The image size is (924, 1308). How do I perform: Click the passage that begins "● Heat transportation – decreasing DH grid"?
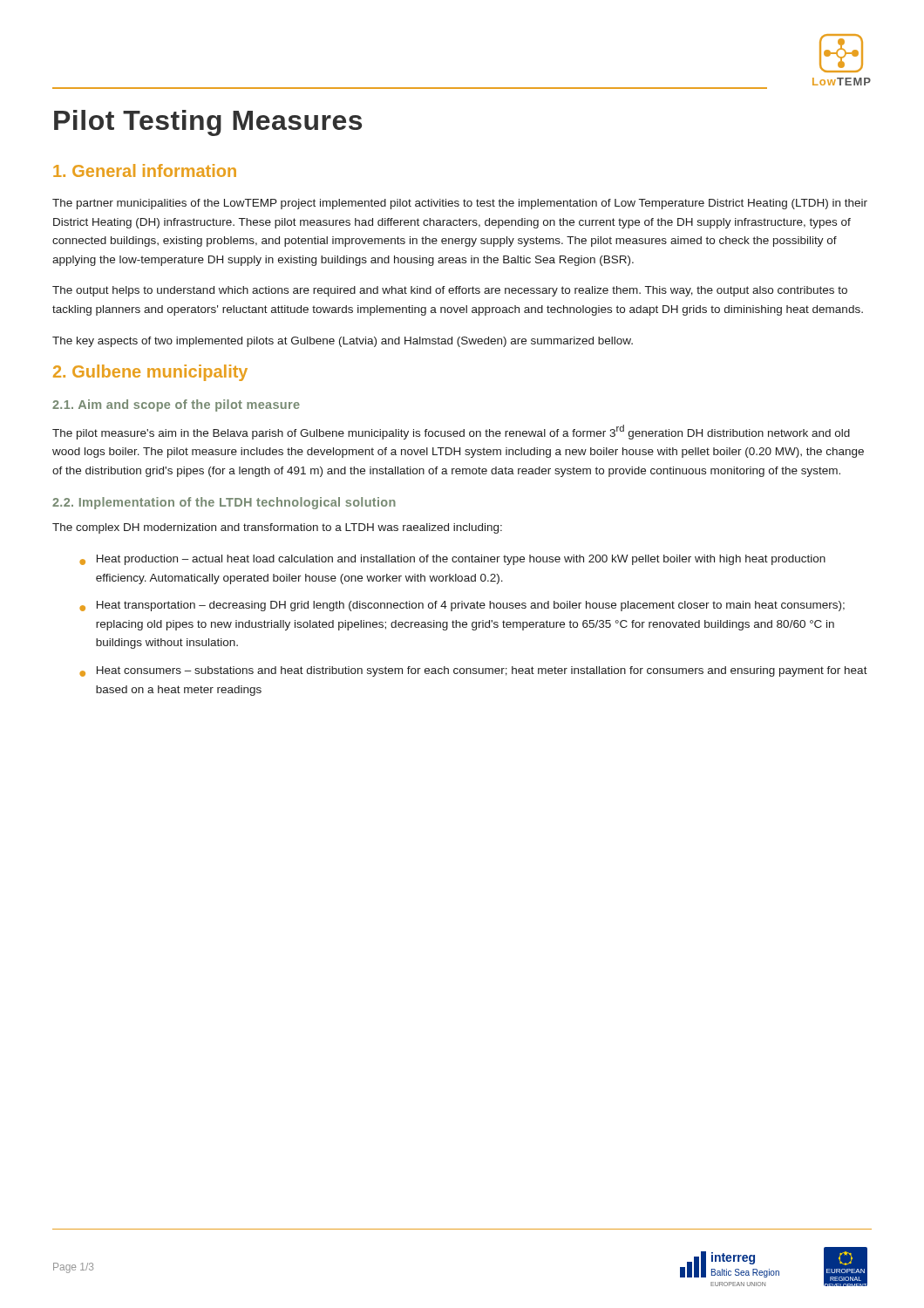pyautogui.click(x=475, y=624)
